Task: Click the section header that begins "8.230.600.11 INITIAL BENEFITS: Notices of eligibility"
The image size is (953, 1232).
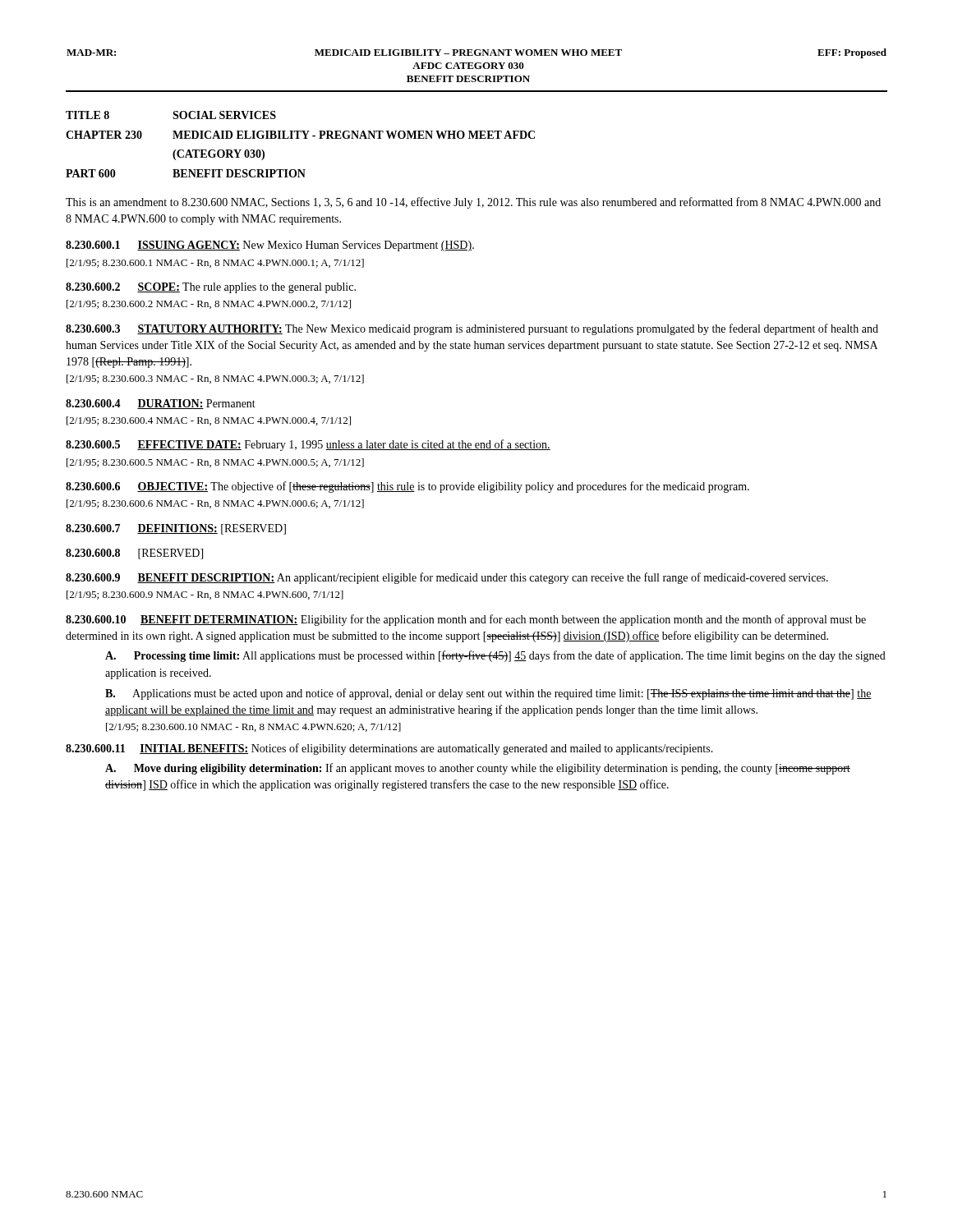Action: [x=389, y=748]
